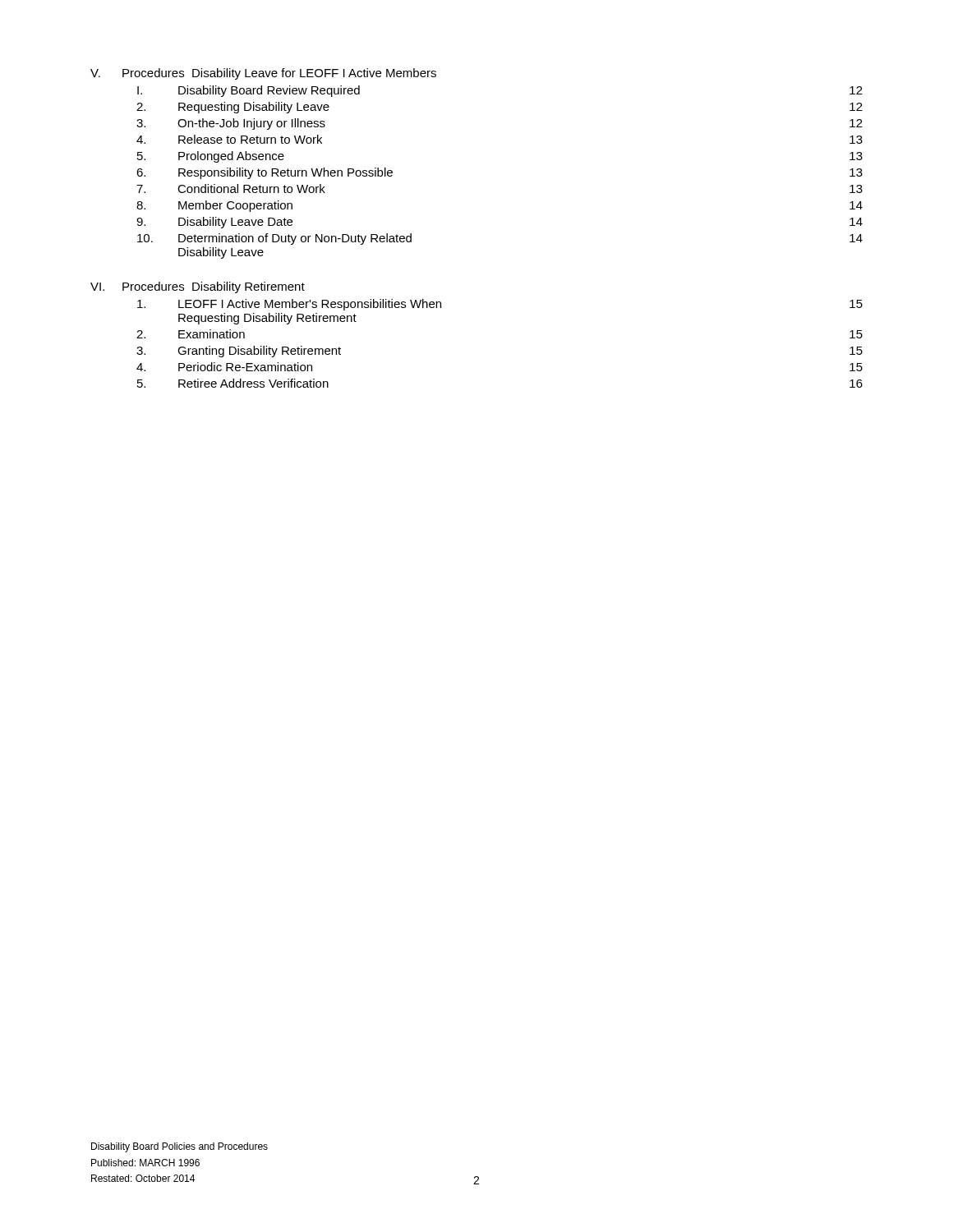Find the list item that reads "4. Release to Return to Work 13"
The height and width of the screenshot is (1232, 953).
point(254,139)
